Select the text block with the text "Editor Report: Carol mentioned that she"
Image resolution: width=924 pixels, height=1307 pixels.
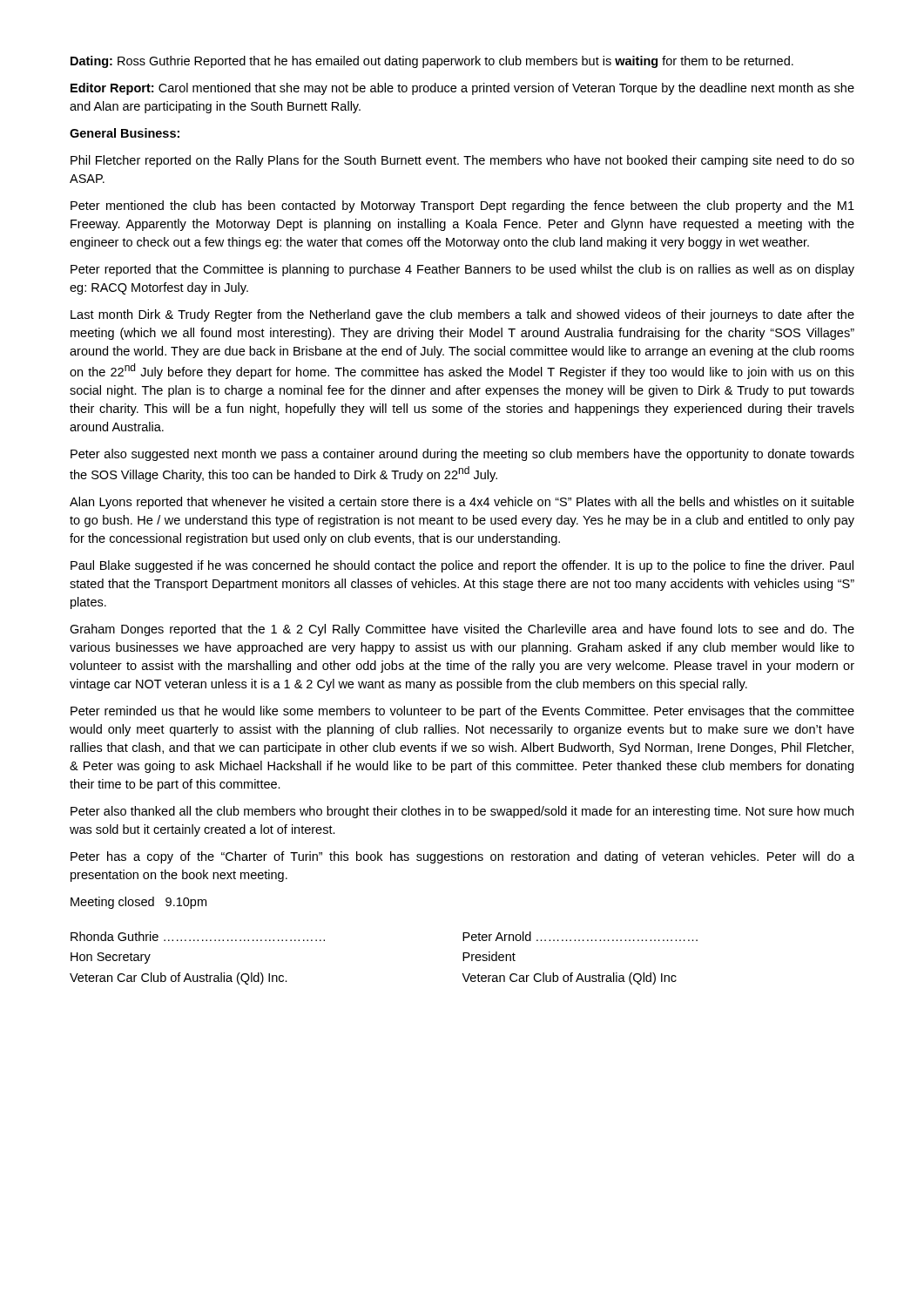pyautogui.click(x=462, y=98)
